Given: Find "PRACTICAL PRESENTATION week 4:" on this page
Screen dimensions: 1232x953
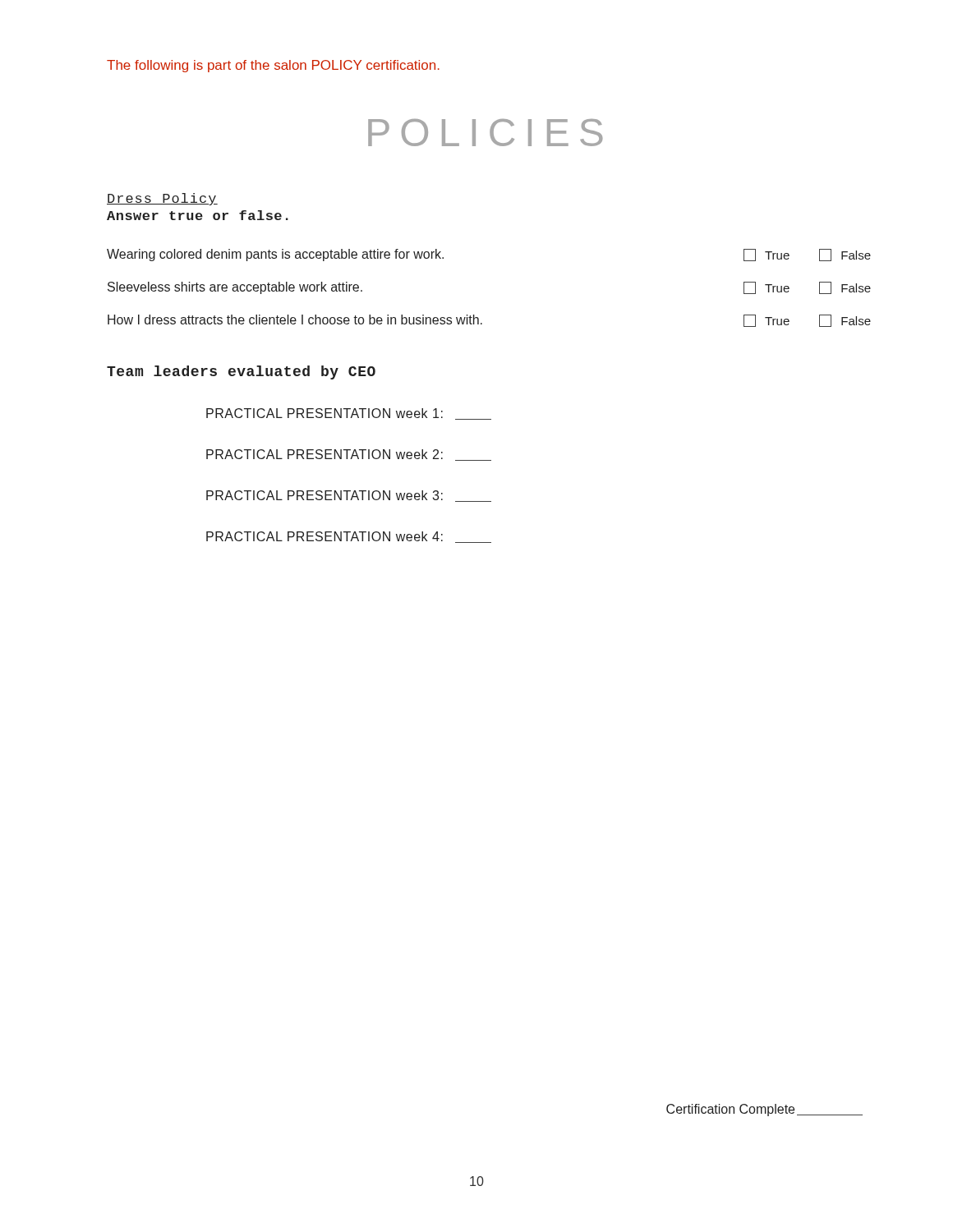Looking at the screenshot, I should [348, 537].
